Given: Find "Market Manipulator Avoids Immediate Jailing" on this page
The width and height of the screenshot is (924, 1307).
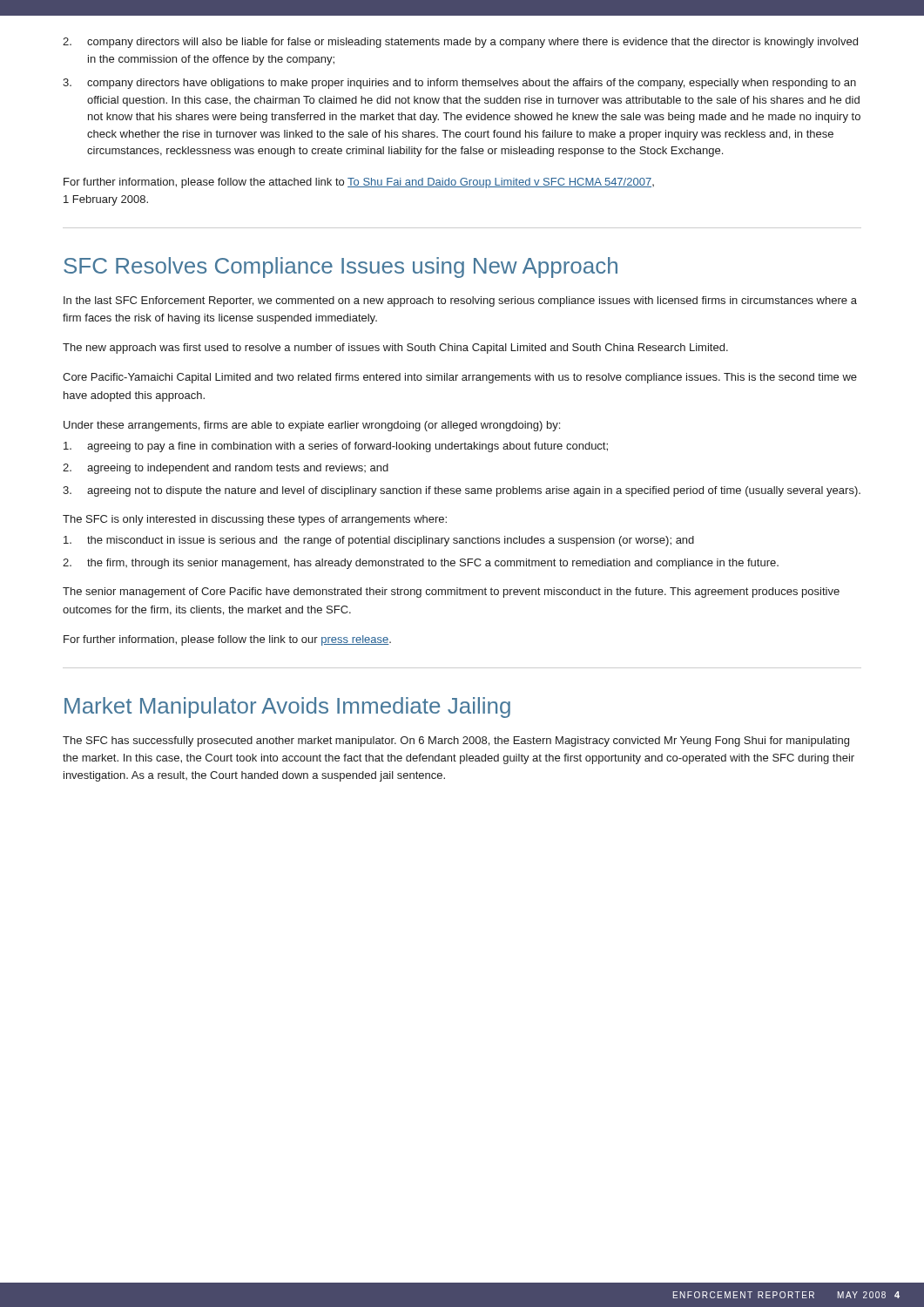Looking at the screenshot, I should click(x=462, y=706).
